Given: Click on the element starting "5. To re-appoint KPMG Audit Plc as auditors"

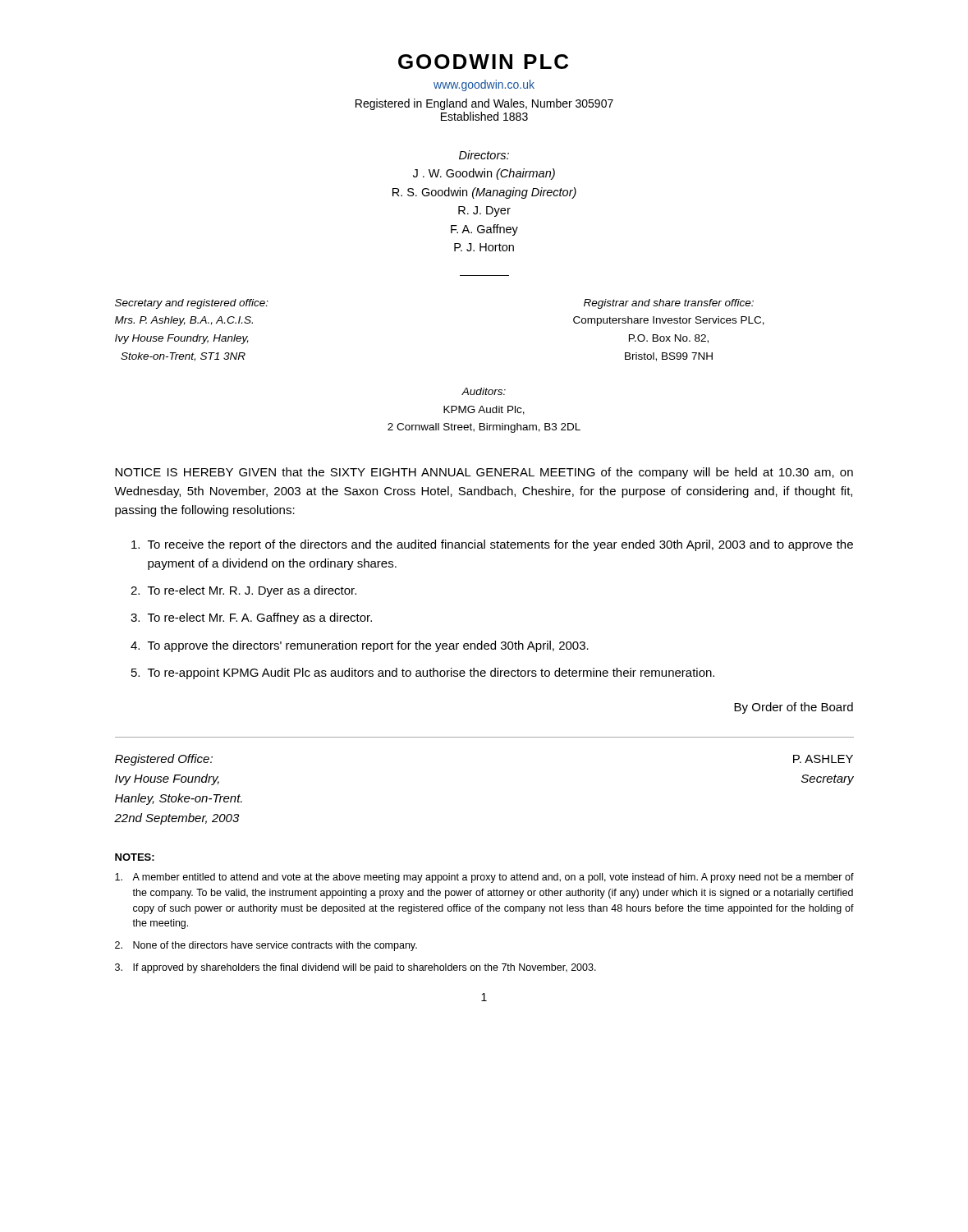Looking at the screenshot, I should coord(484,672).
